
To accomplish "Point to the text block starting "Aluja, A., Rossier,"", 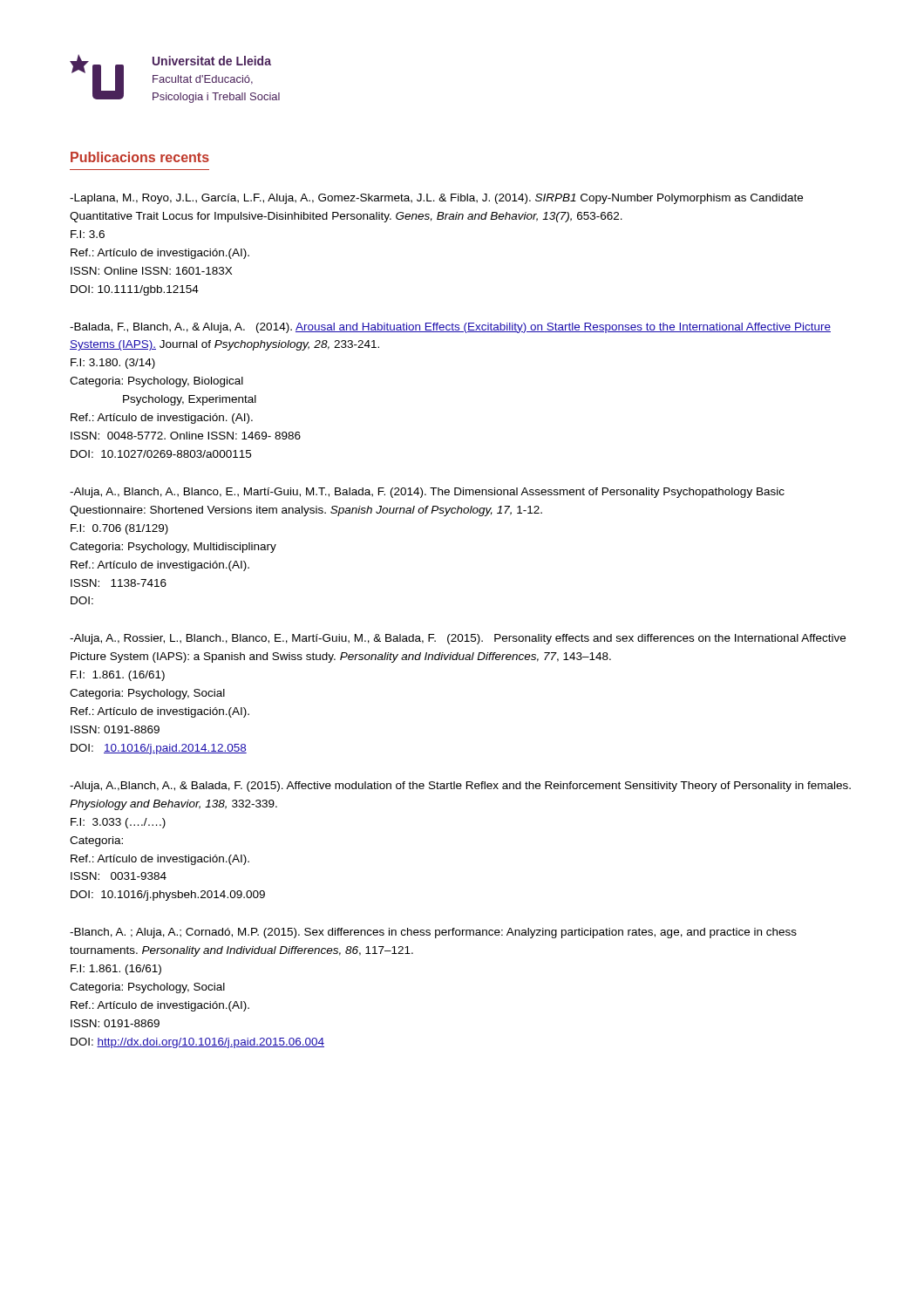I will pyautogui.click(x=458, y=639).
